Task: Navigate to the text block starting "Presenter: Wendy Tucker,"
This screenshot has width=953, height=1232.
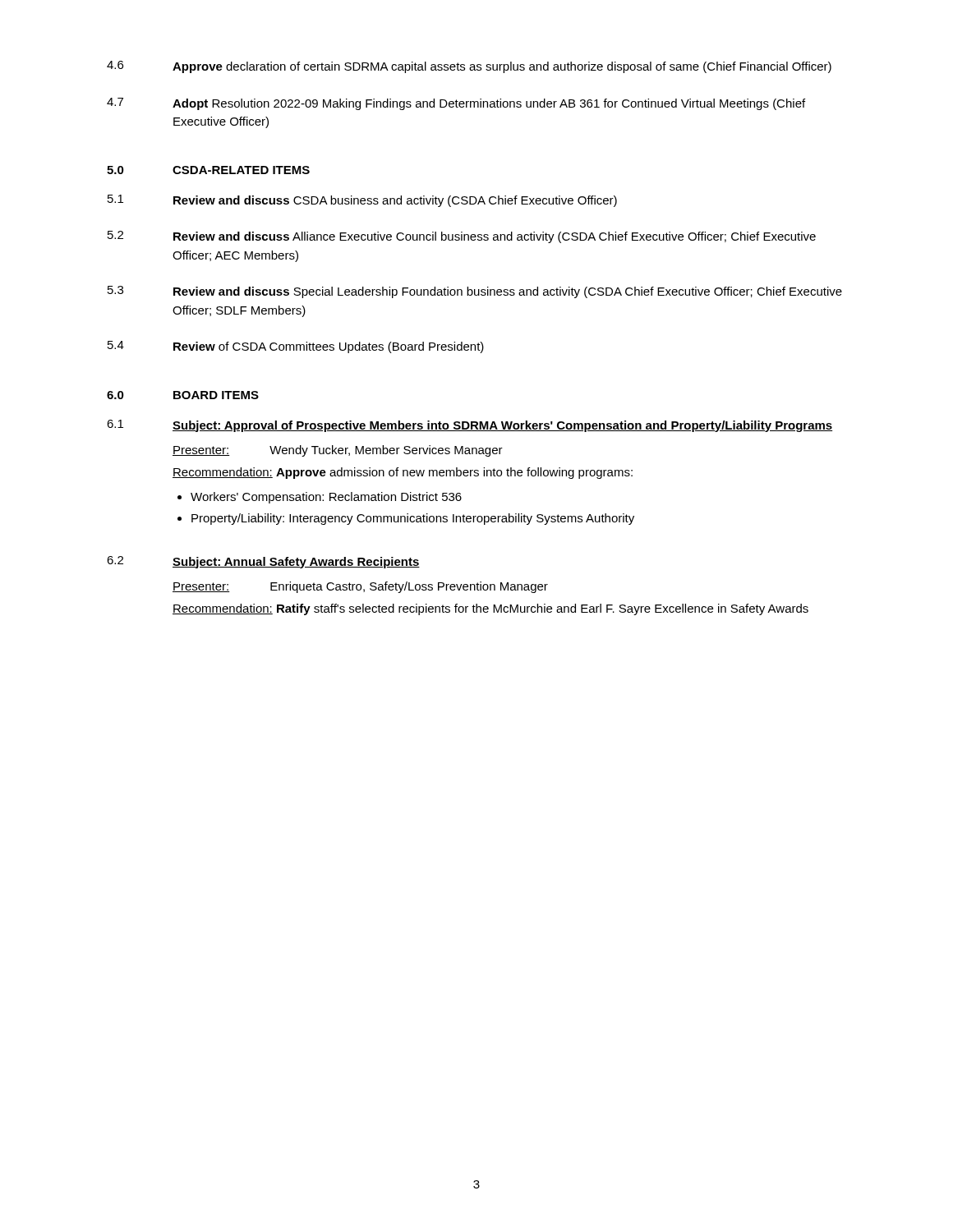Action: pos(337,450)
